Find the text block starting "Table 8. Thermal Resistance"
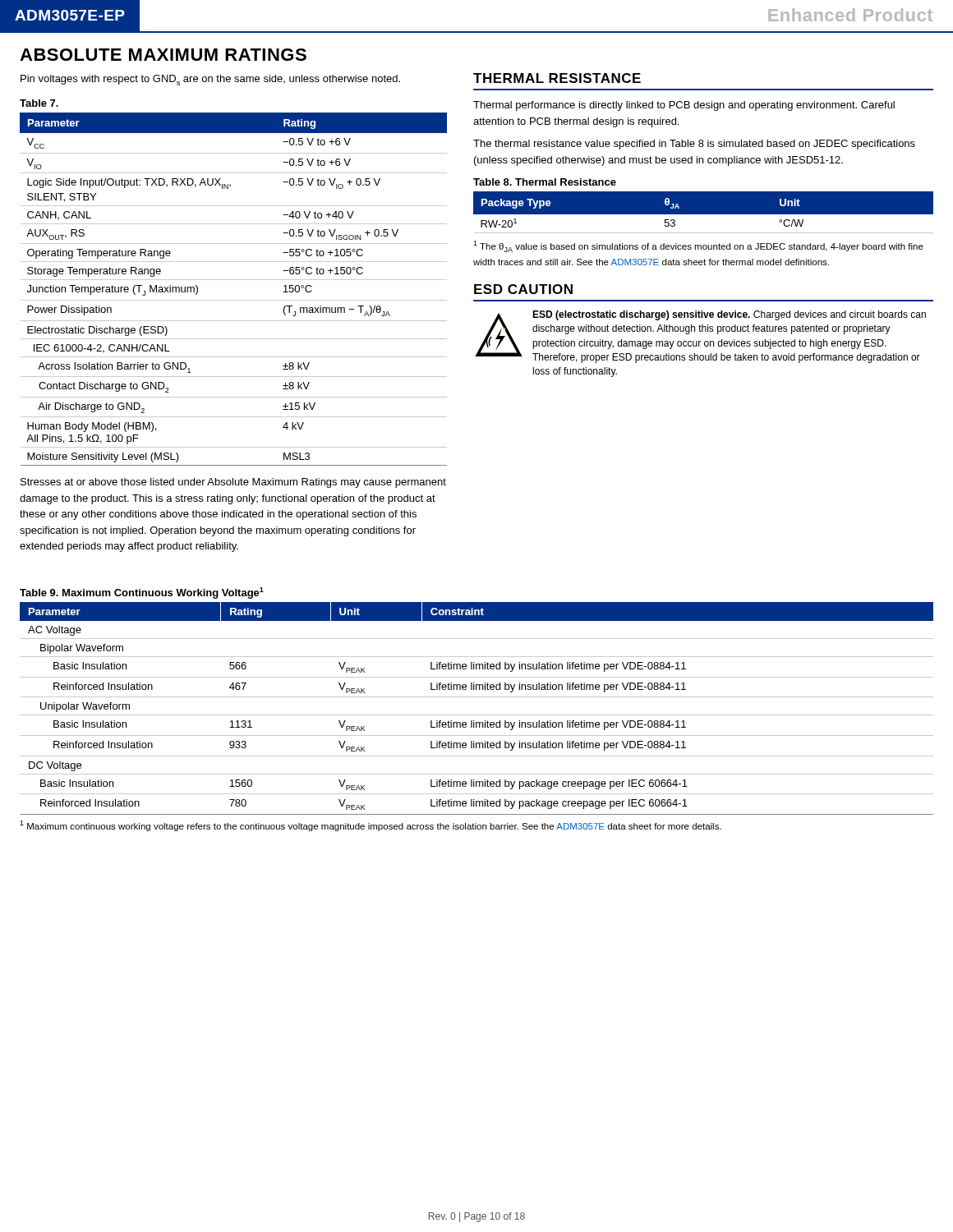Viewport: 953px width, 1232px height. click(x=545, y=182)
